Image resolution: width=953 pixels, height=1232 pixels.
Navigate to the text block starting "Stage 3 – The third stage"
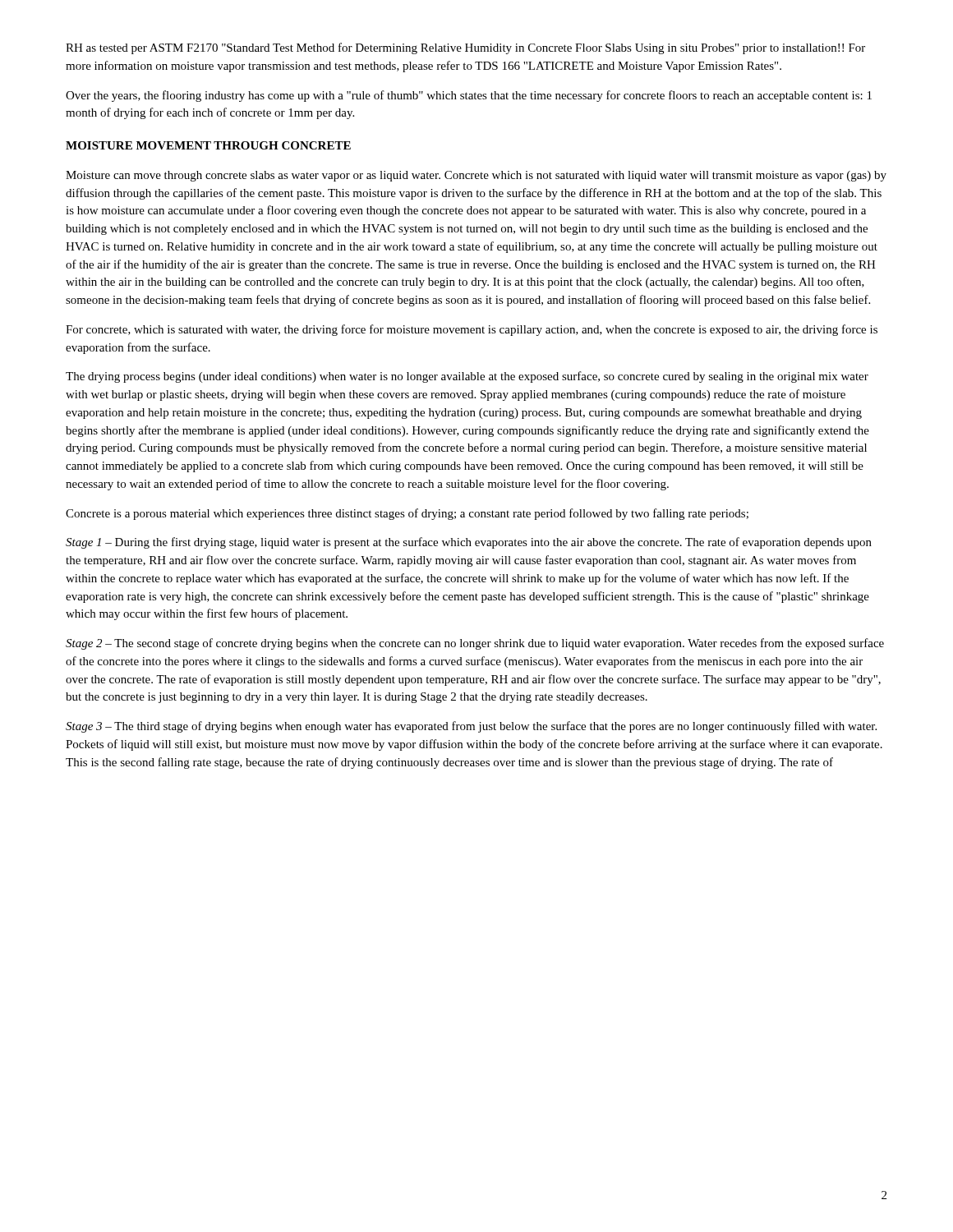coord(474,744)
